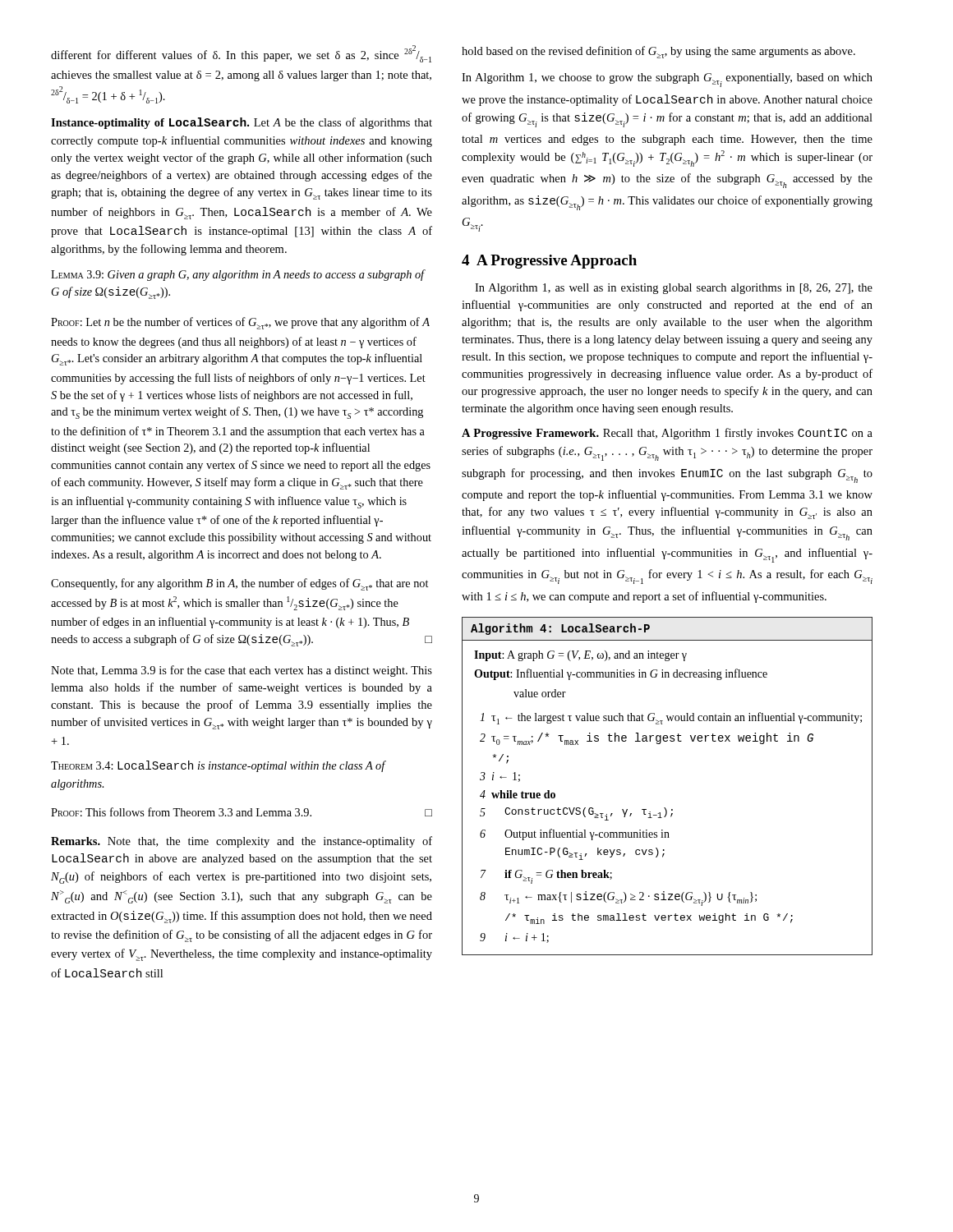953x1232 pixels.
Task: Select the text block that says "In Algorithm 1, as"
Action: pos(667,348)
